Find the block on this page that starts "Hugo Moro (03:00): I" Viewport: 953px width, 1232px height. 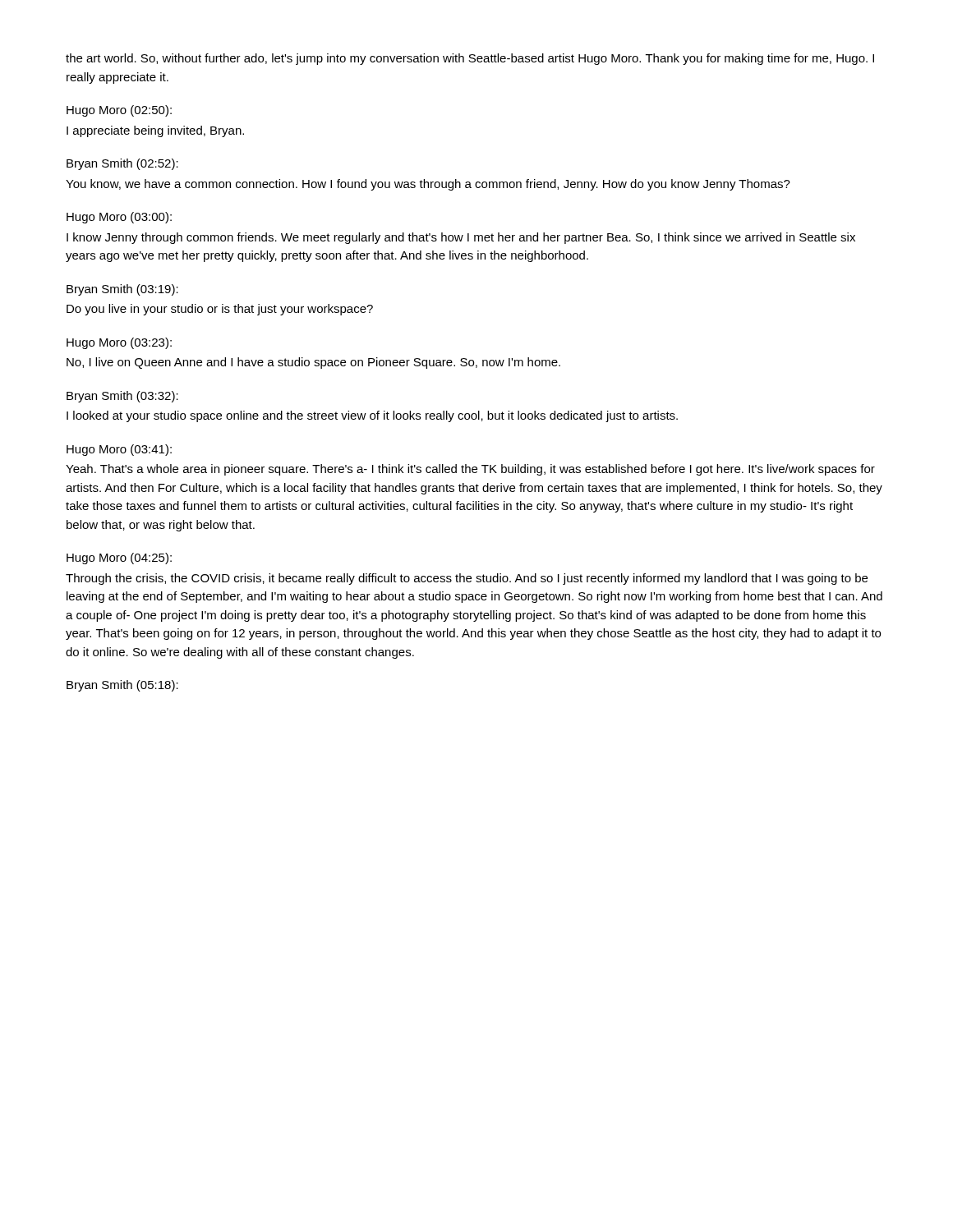(476, 236)
